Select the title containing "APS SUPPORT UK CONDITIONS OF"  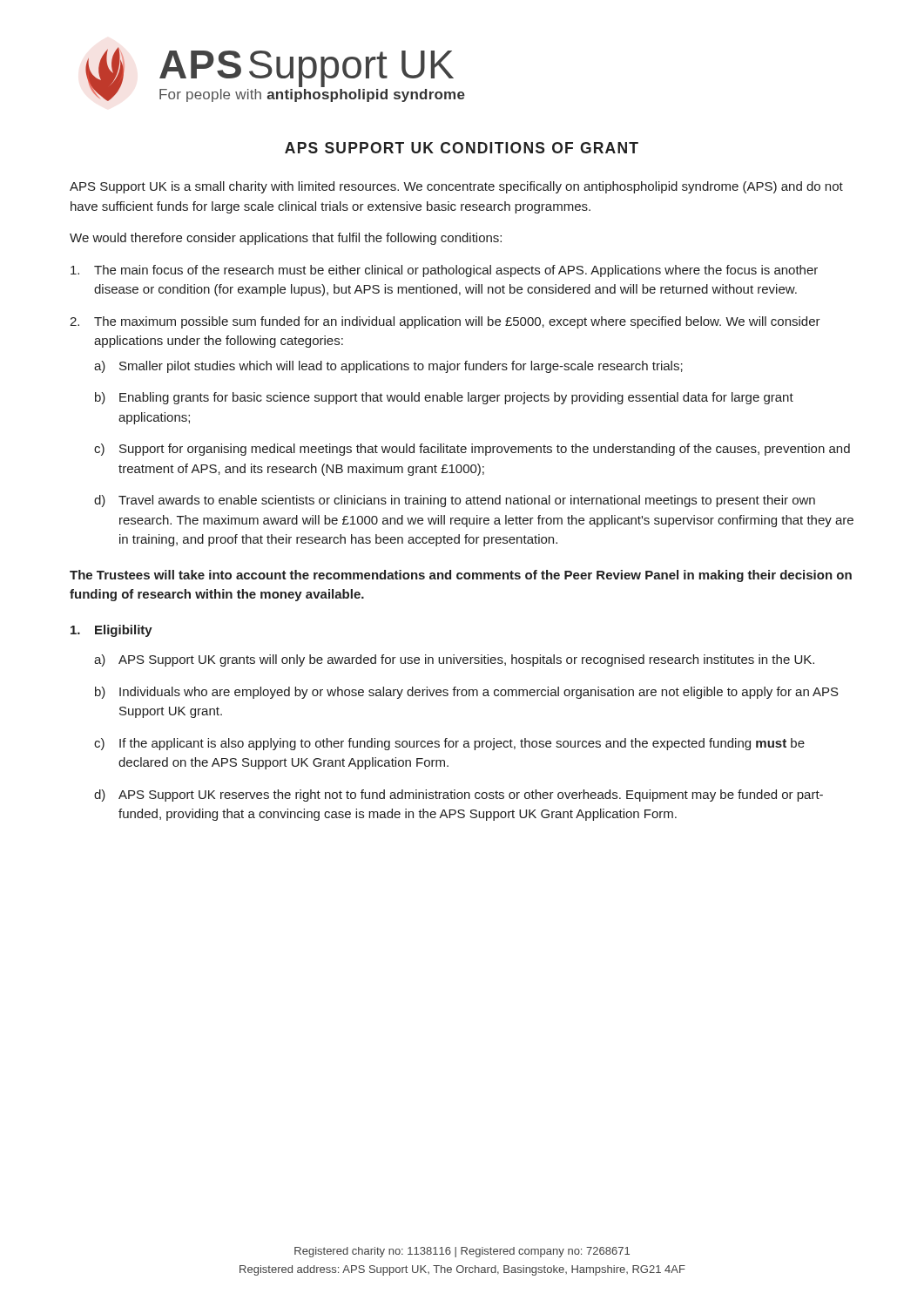pos(462,148)
